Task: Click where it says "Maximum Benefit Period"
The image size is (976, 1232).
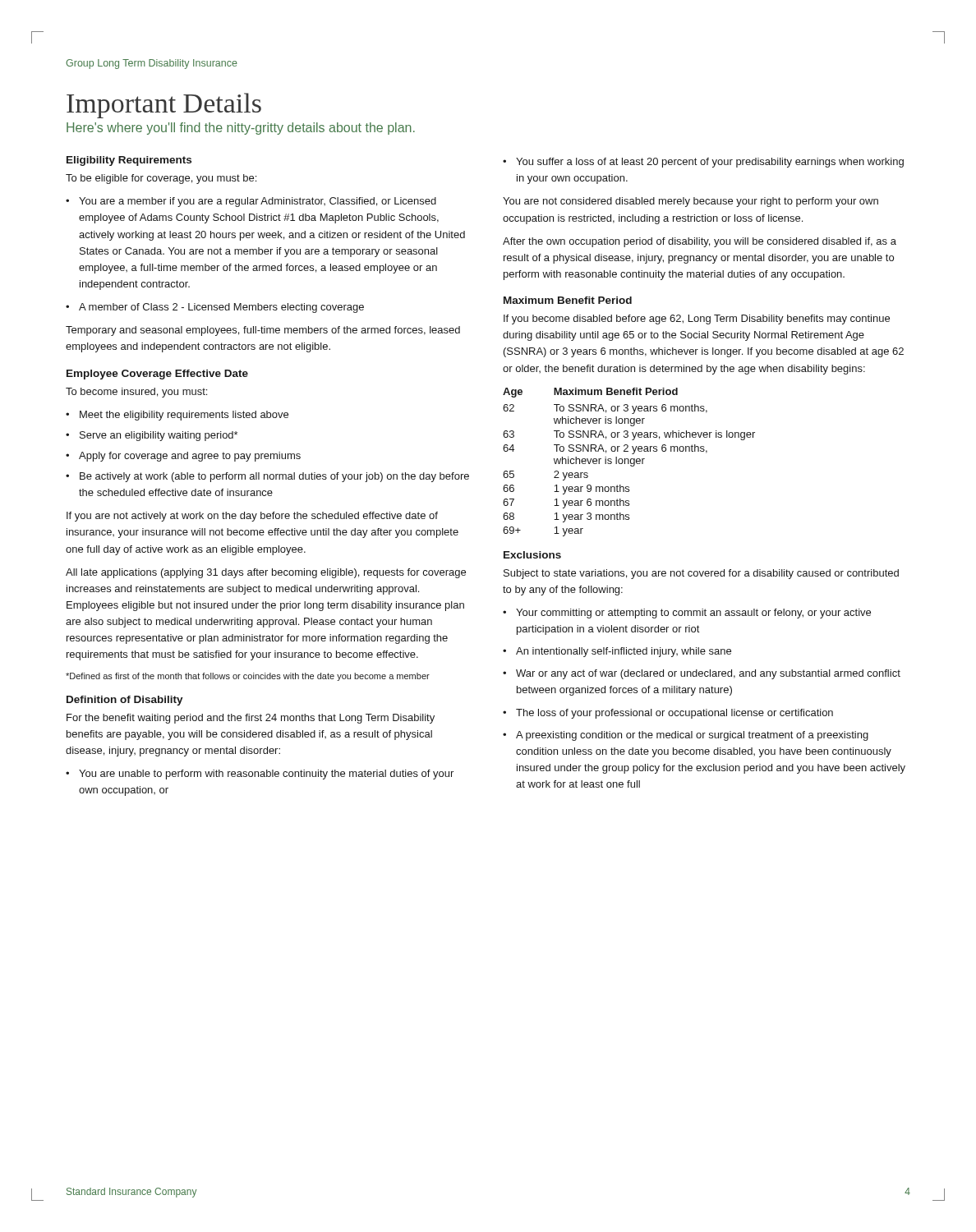Action: pyautogui.click(x=568, y=300)
